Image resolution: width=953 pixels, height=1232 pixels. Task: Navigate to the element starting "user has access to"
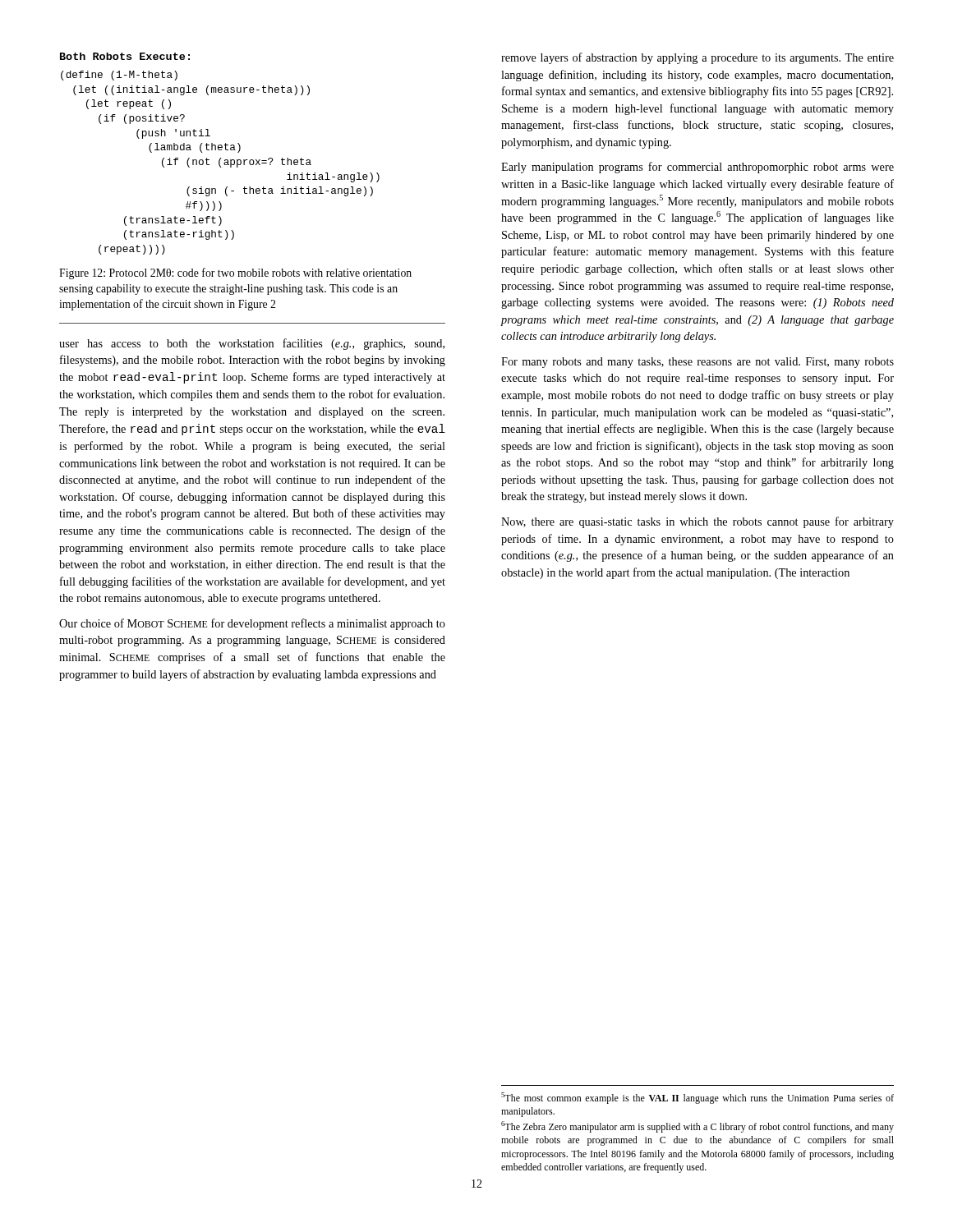pyautogui.click(x=252, y=471)
